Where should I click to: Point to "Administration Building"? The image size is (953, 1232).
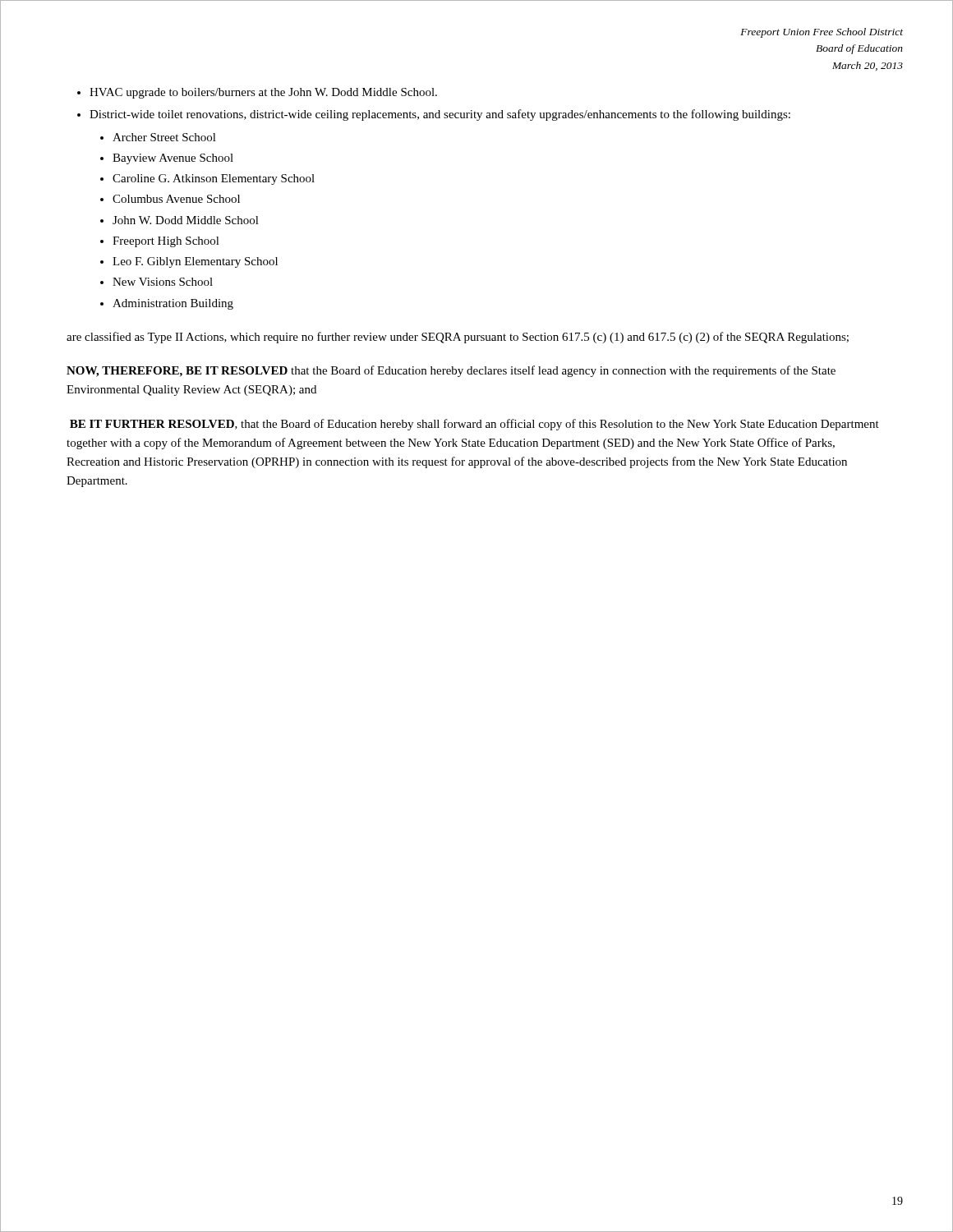(173, 303)
